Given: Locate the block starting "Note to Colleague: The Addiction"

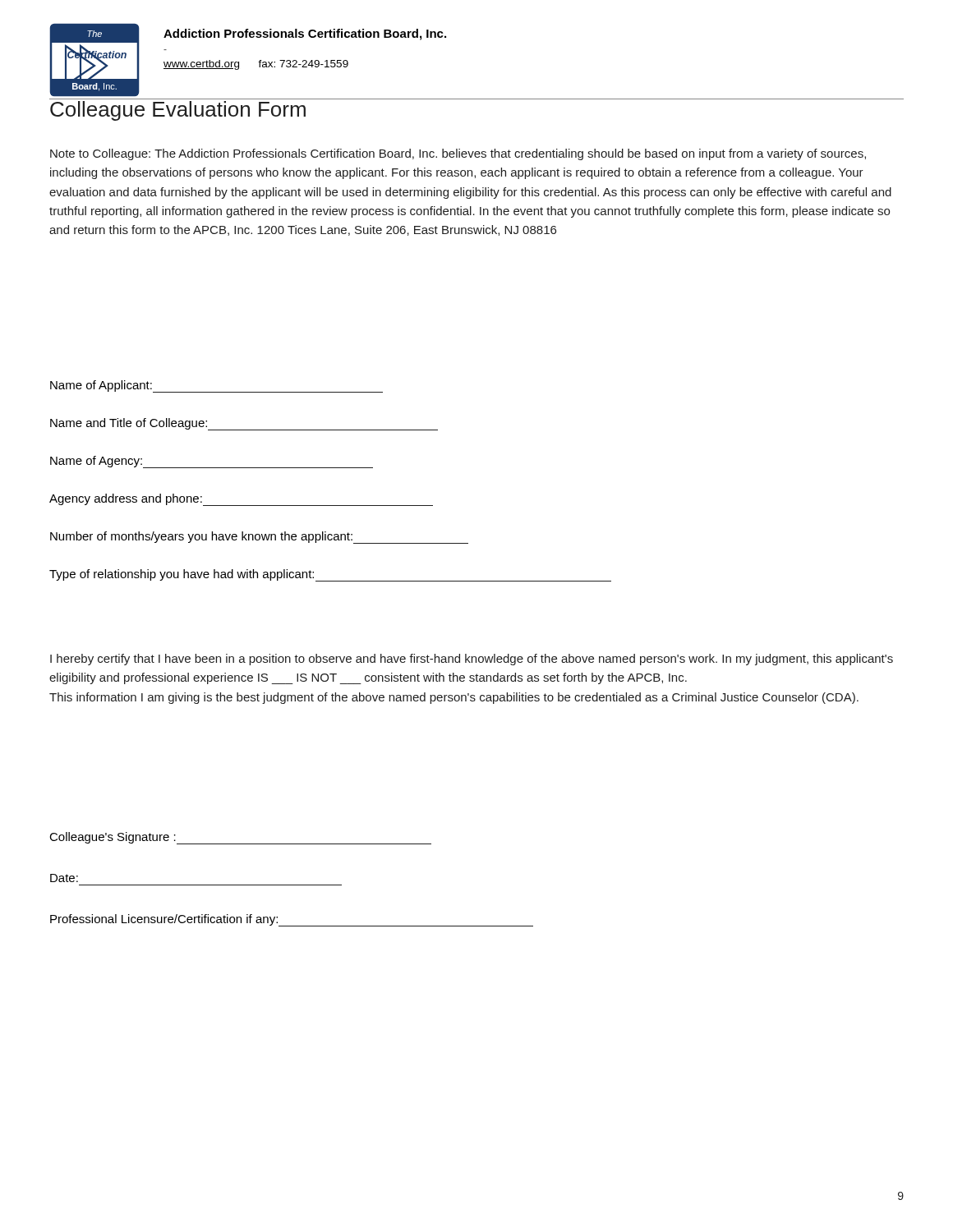Looking at the screenshot, I should coord(470,191).
